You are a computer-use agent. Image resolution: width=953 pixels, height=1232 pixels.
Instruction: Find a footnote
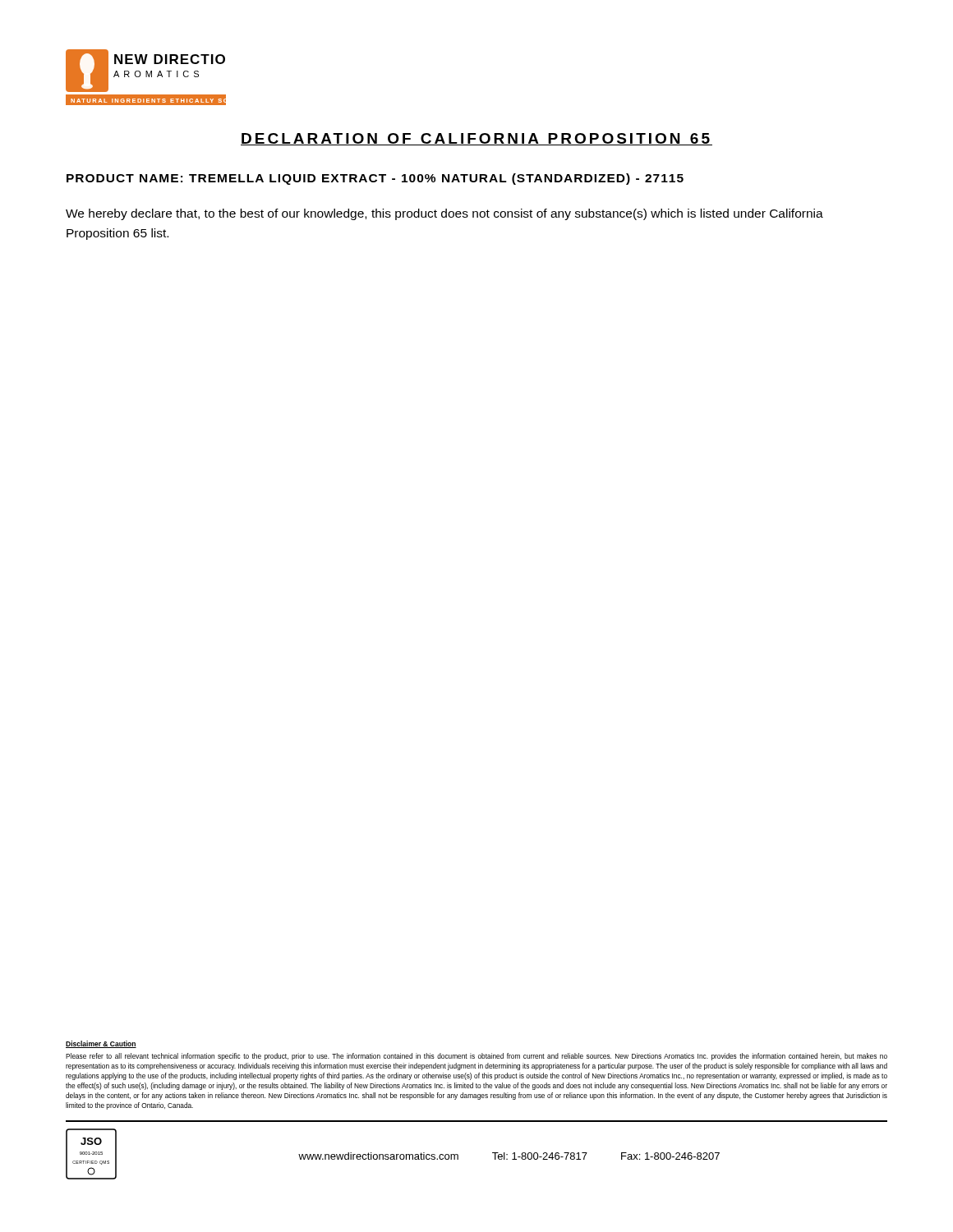point(476,1074)
